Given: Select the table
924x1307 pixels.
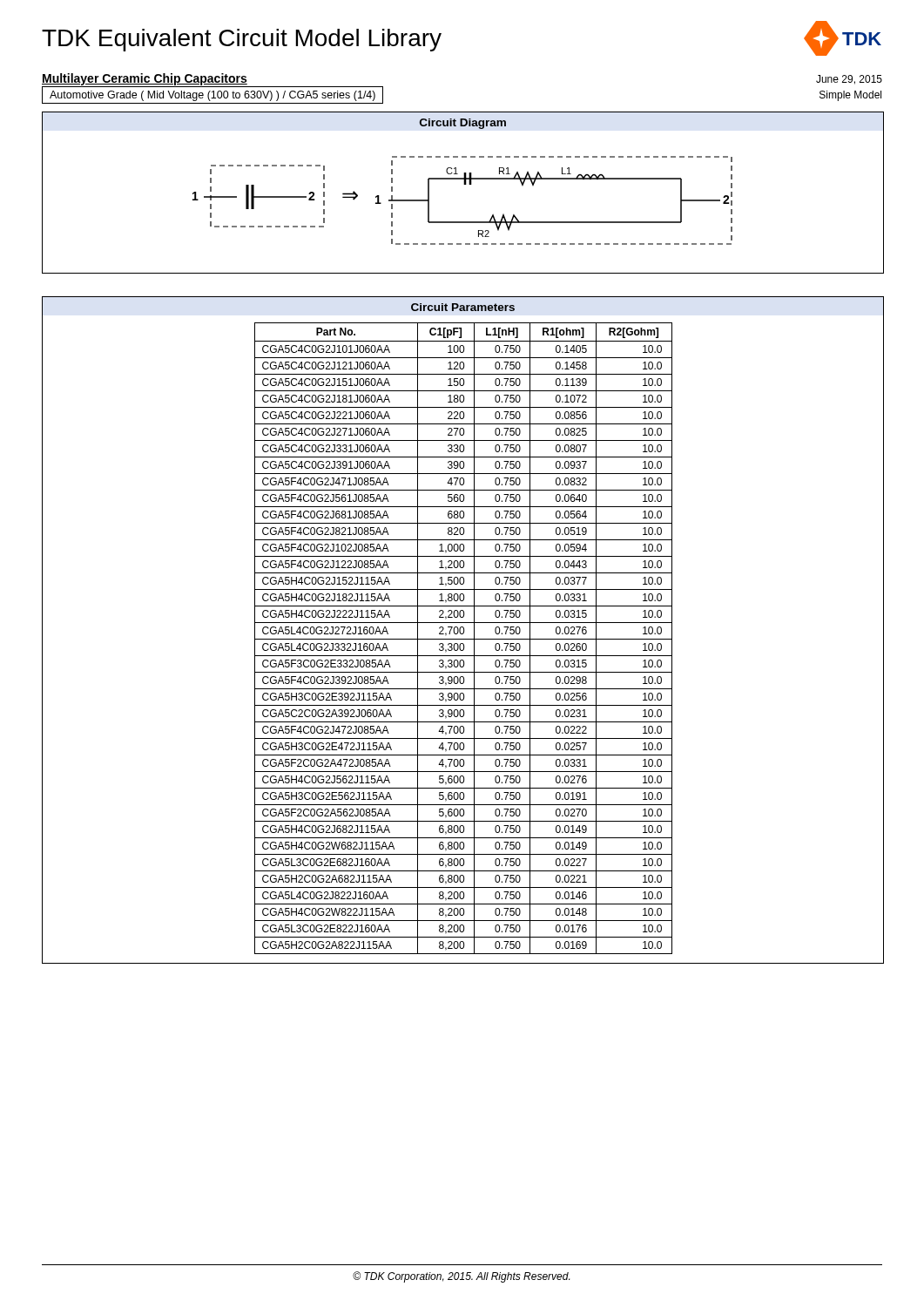Looking at the screenshot, I should (463, 630).
